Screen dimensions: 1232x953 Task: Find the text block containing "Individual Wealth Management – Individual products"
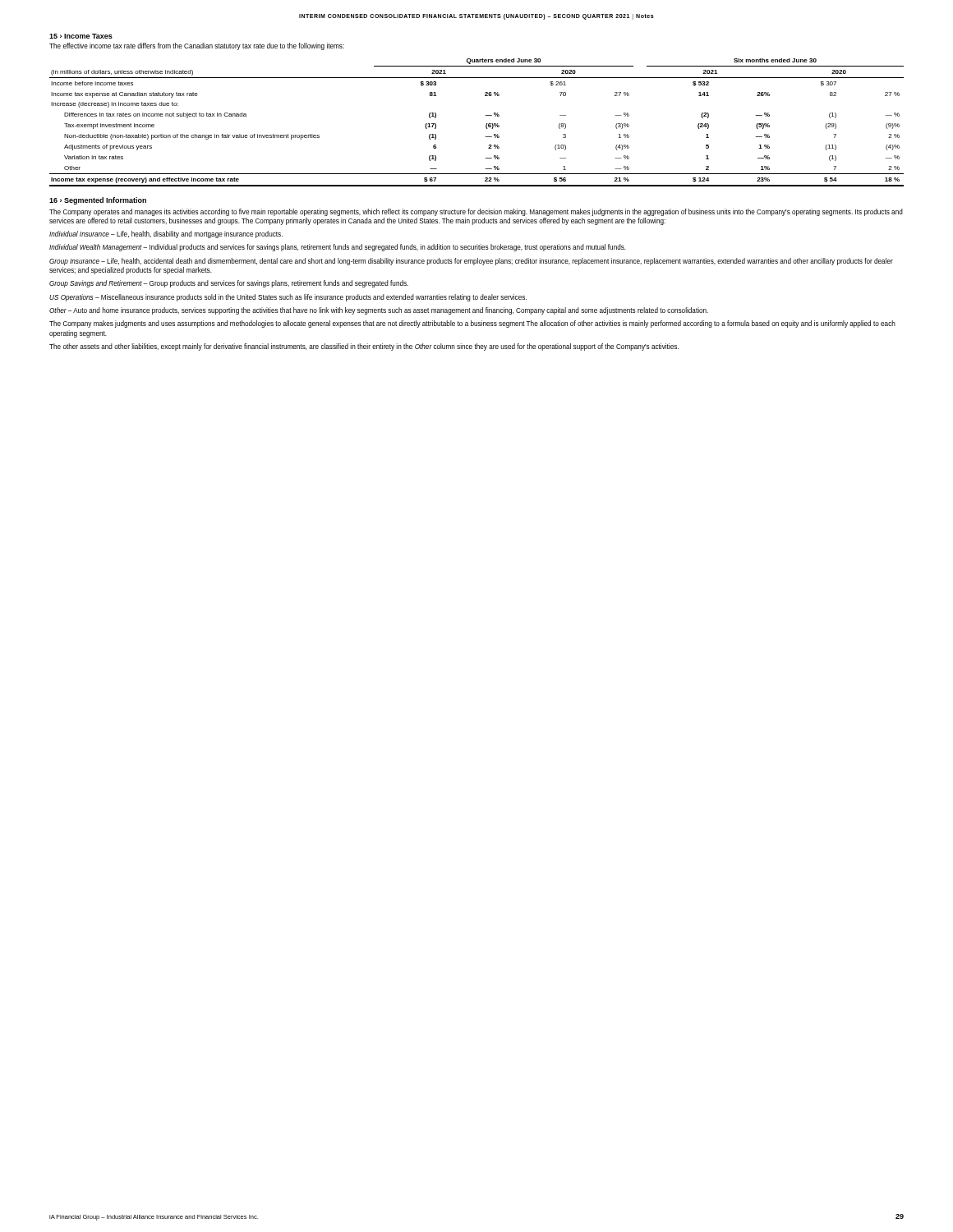point(338,248)
